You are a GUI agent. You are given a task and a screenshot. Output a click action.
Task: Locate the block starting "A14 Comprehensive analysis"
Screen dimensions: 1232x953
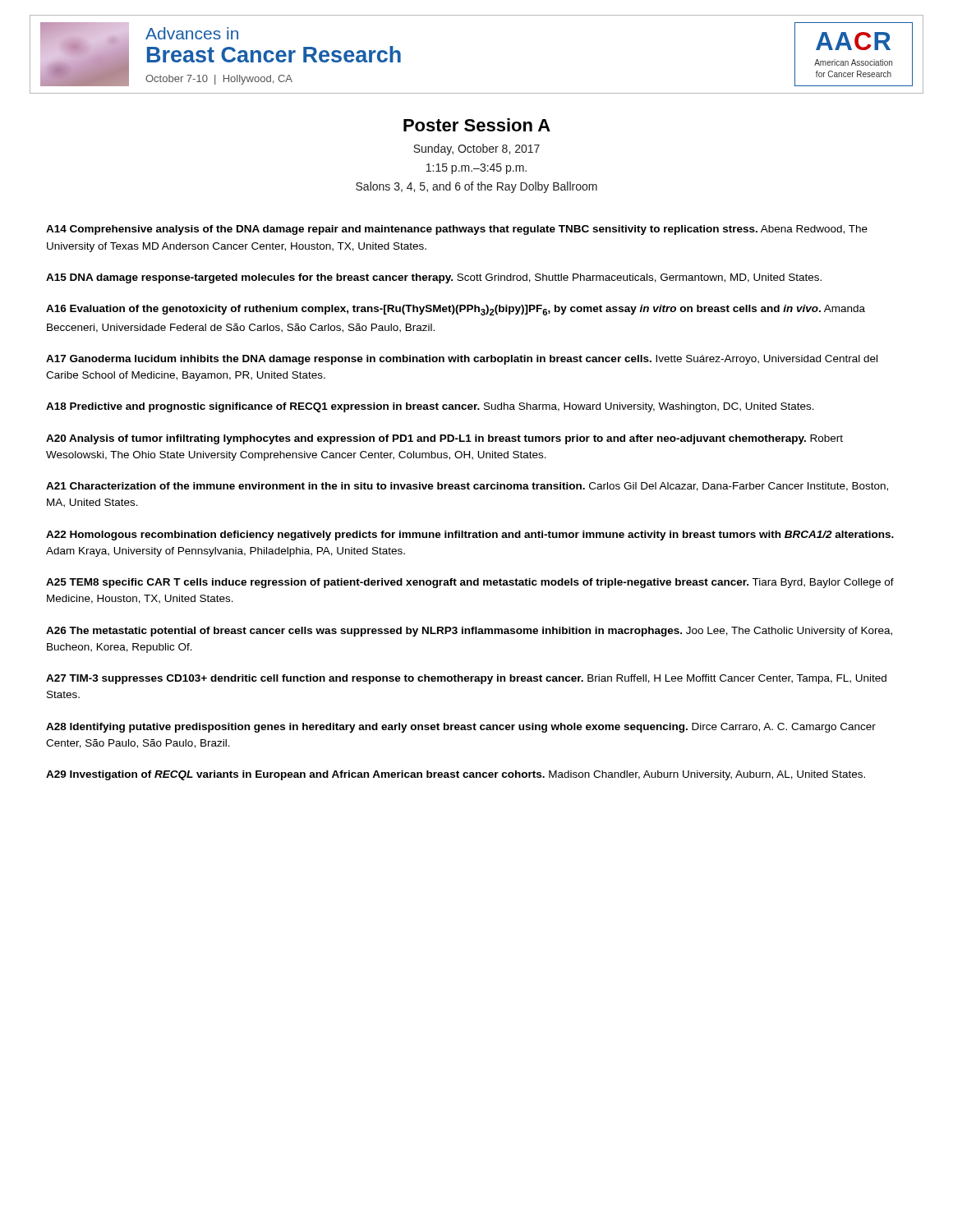tap(457, 237)
